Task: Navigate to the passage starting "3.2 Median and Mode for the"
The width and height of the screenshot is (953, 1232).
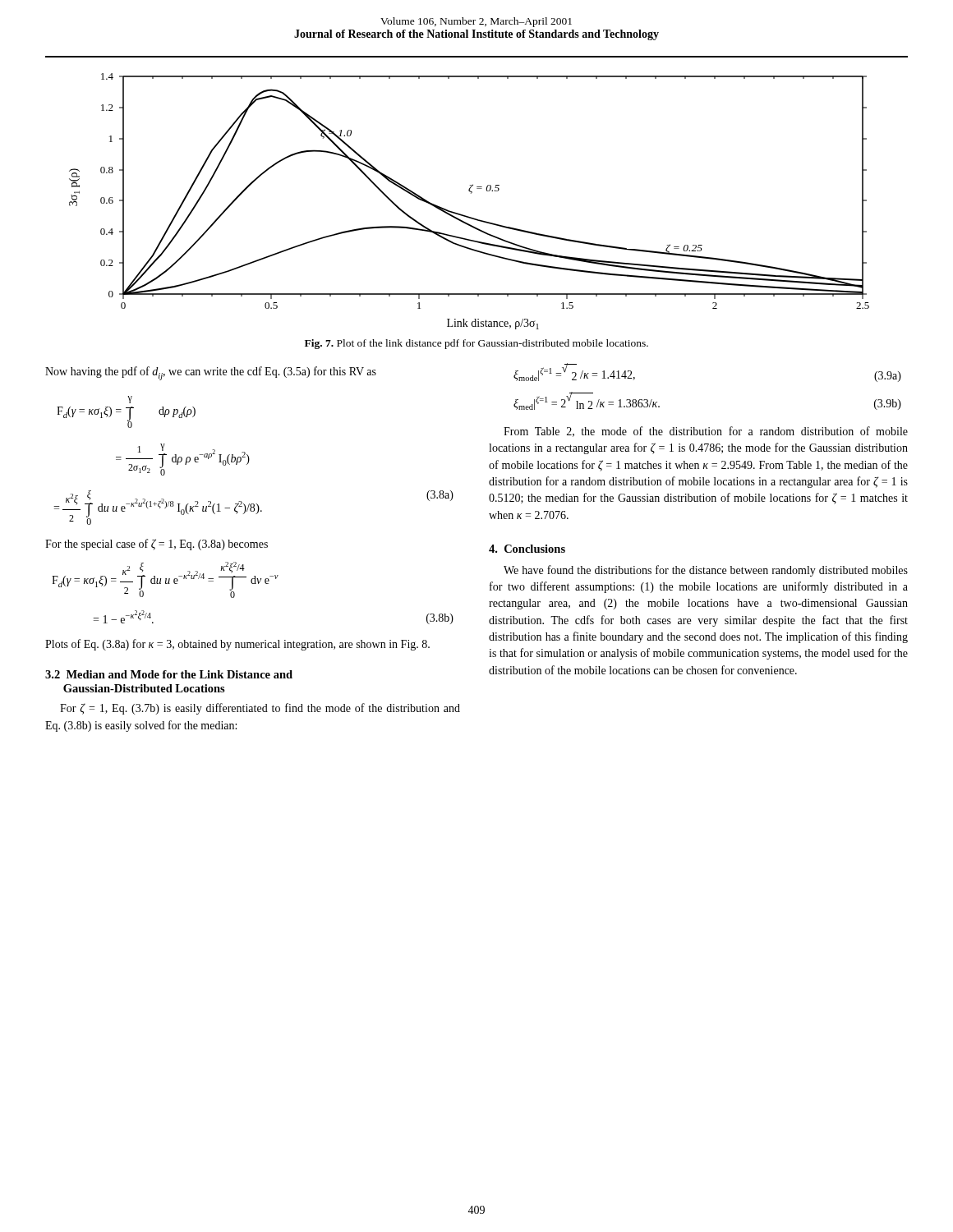Action: click(x=169, y=682)
